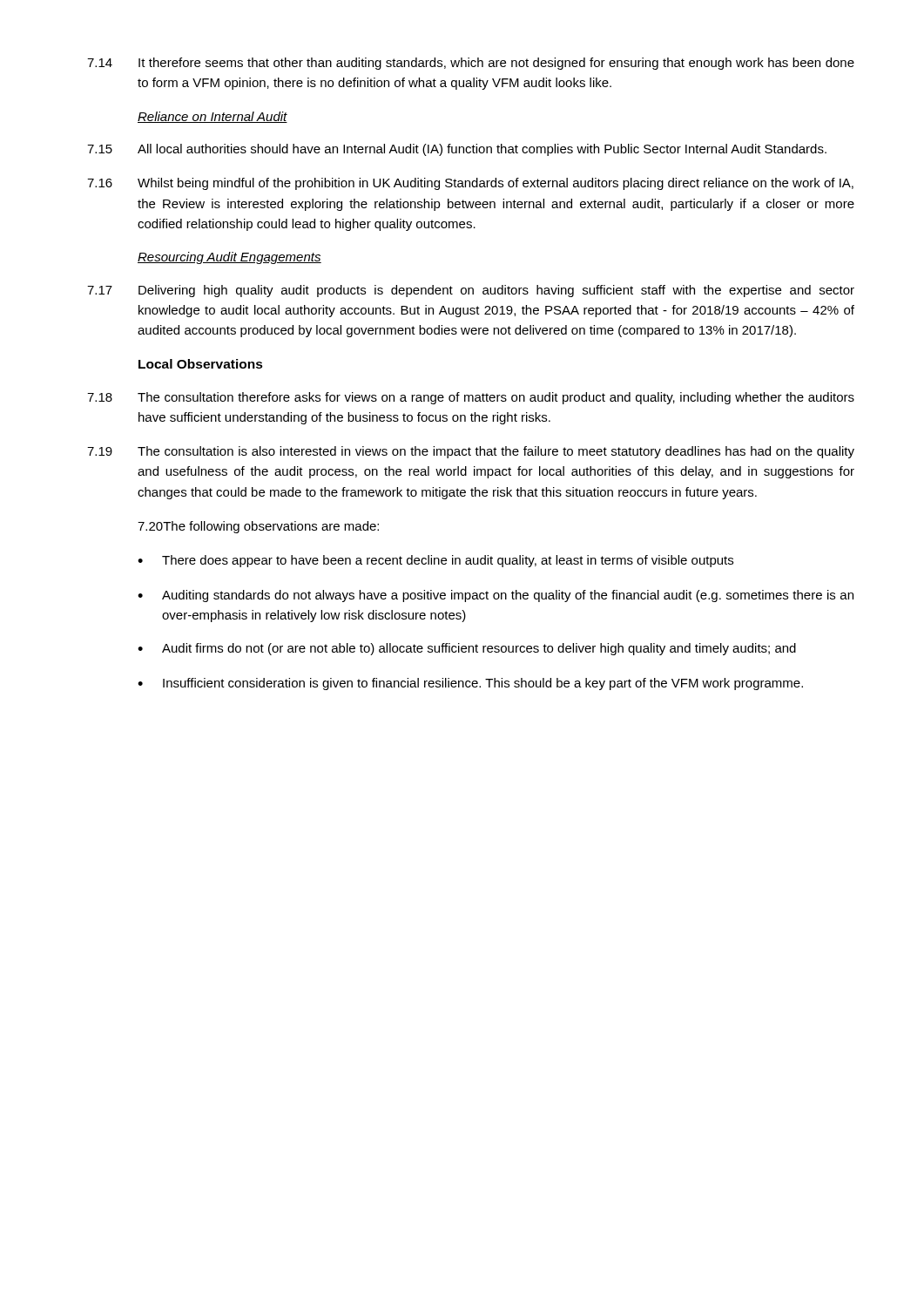The height and width of the screenshot is (1307, 924).
Task: Select the text block that says "18 The consultation therefore"
Action: pyautogui.click(x=471, y=407)
